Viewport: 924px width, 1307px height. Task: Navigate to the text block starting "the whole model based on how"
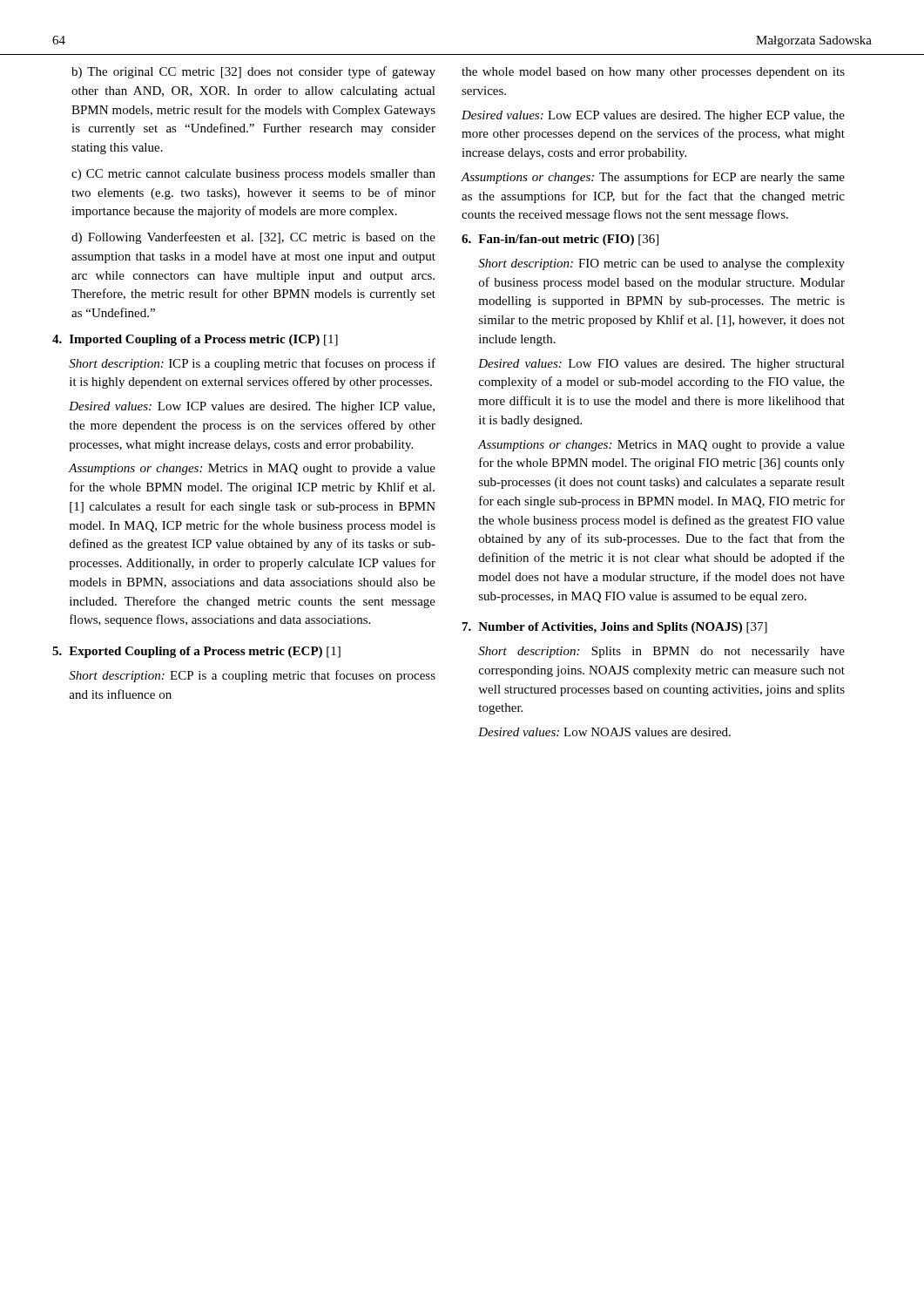(653, 144)
